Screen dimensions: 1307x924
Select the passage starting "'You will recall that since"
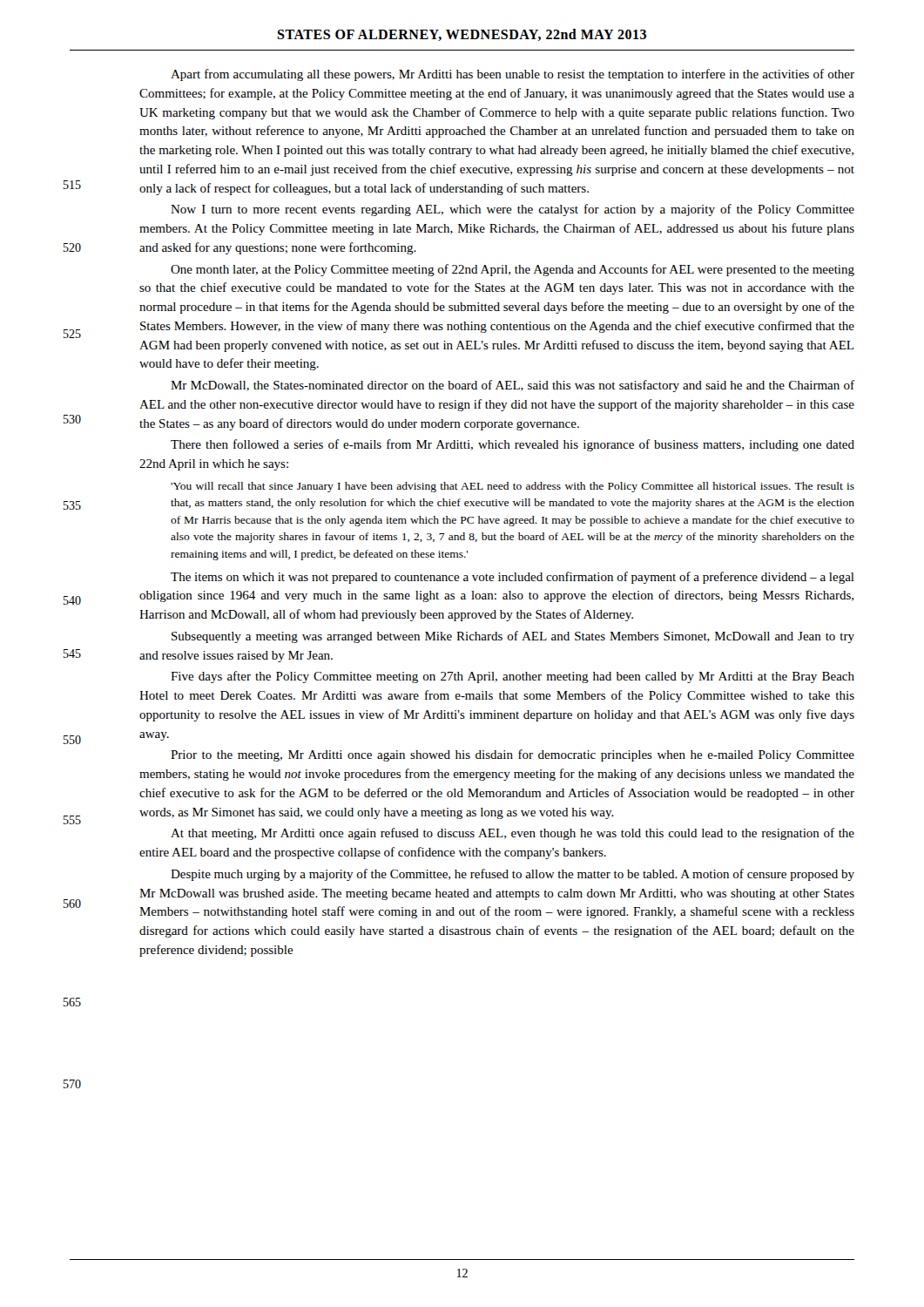pyautogui.click(x=512, y=520)
